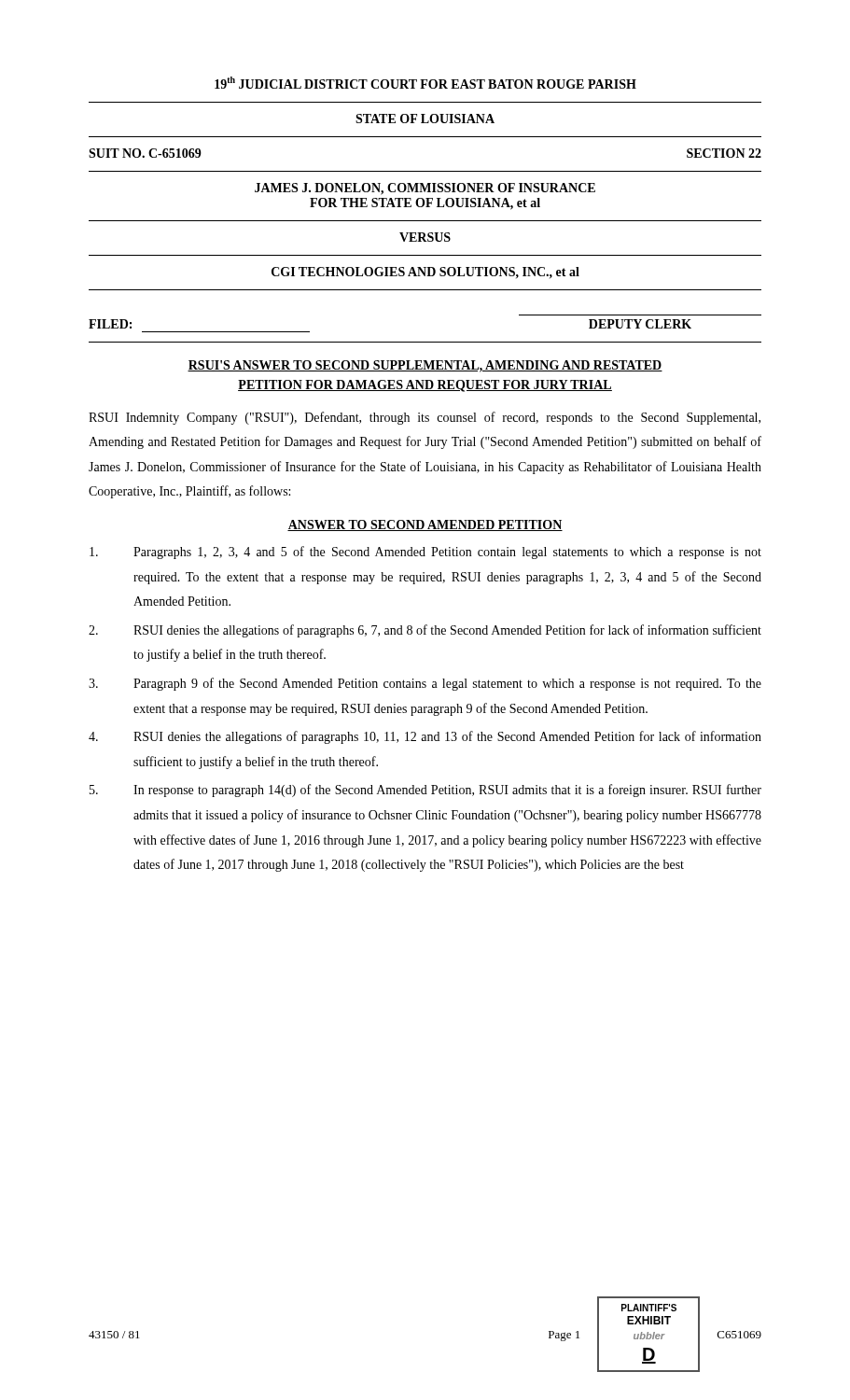Find the passage starting "5. In response to paragraph 14(d) of the"
The height and width of the screenshot is (1400, 850).
coord(425,828)
